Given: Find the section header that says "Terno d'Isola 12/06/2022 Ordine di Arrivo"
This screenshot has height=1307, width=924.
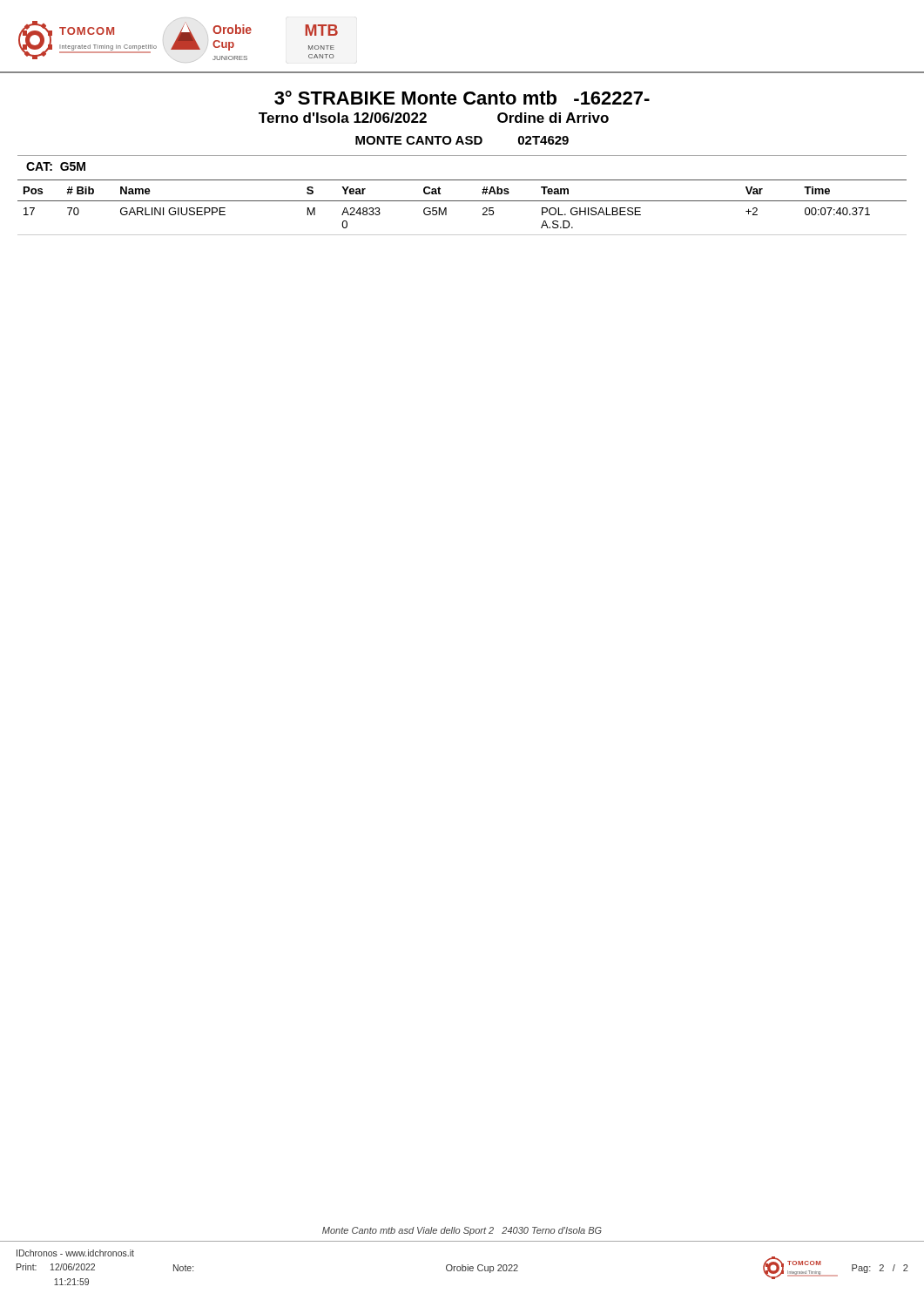Looking at the screenshot, I should pyautogui.click(x=344, y=116).
